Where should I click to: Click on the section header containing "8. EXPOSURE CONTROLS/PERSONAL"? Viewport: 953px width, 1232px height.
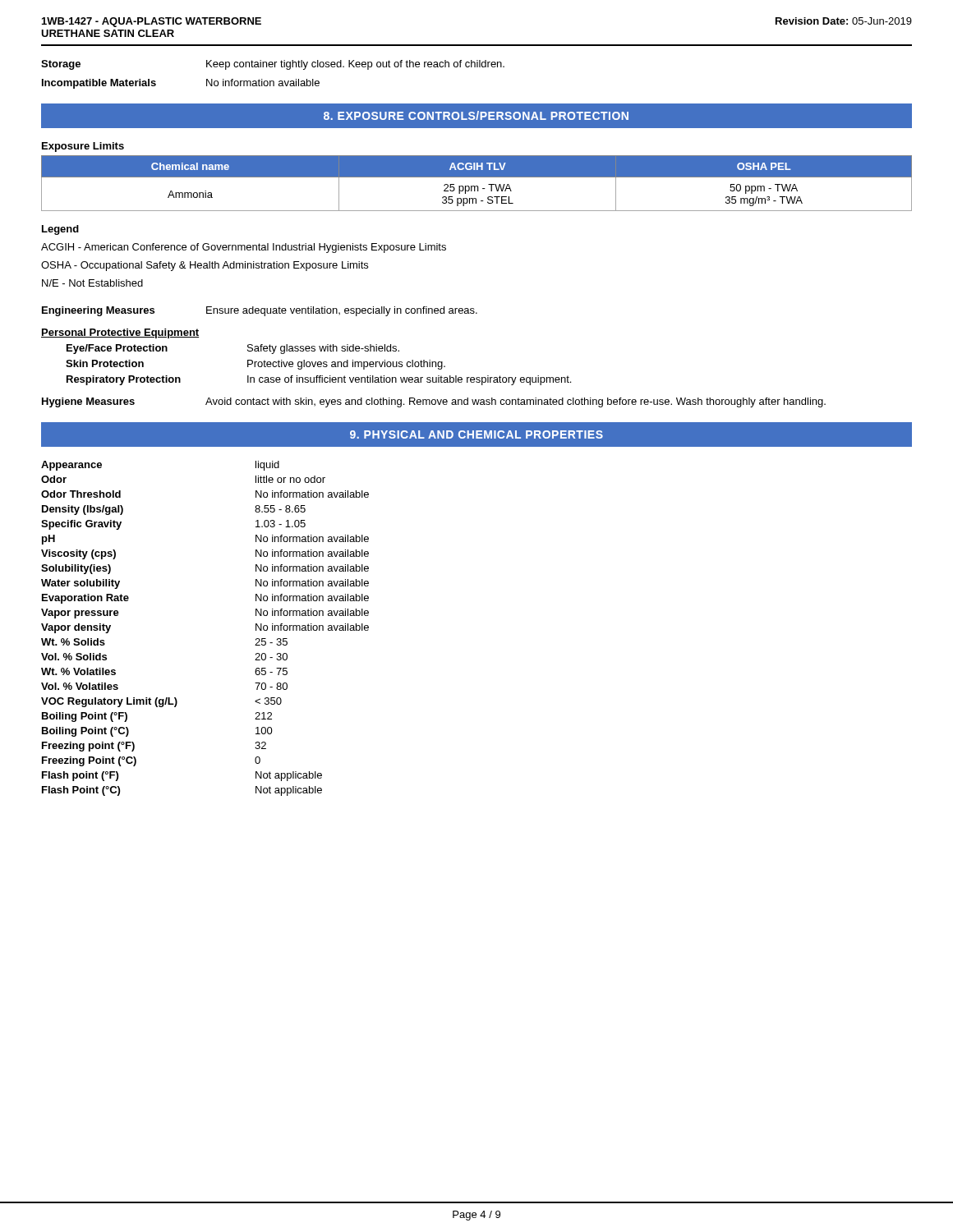[476, 116]
